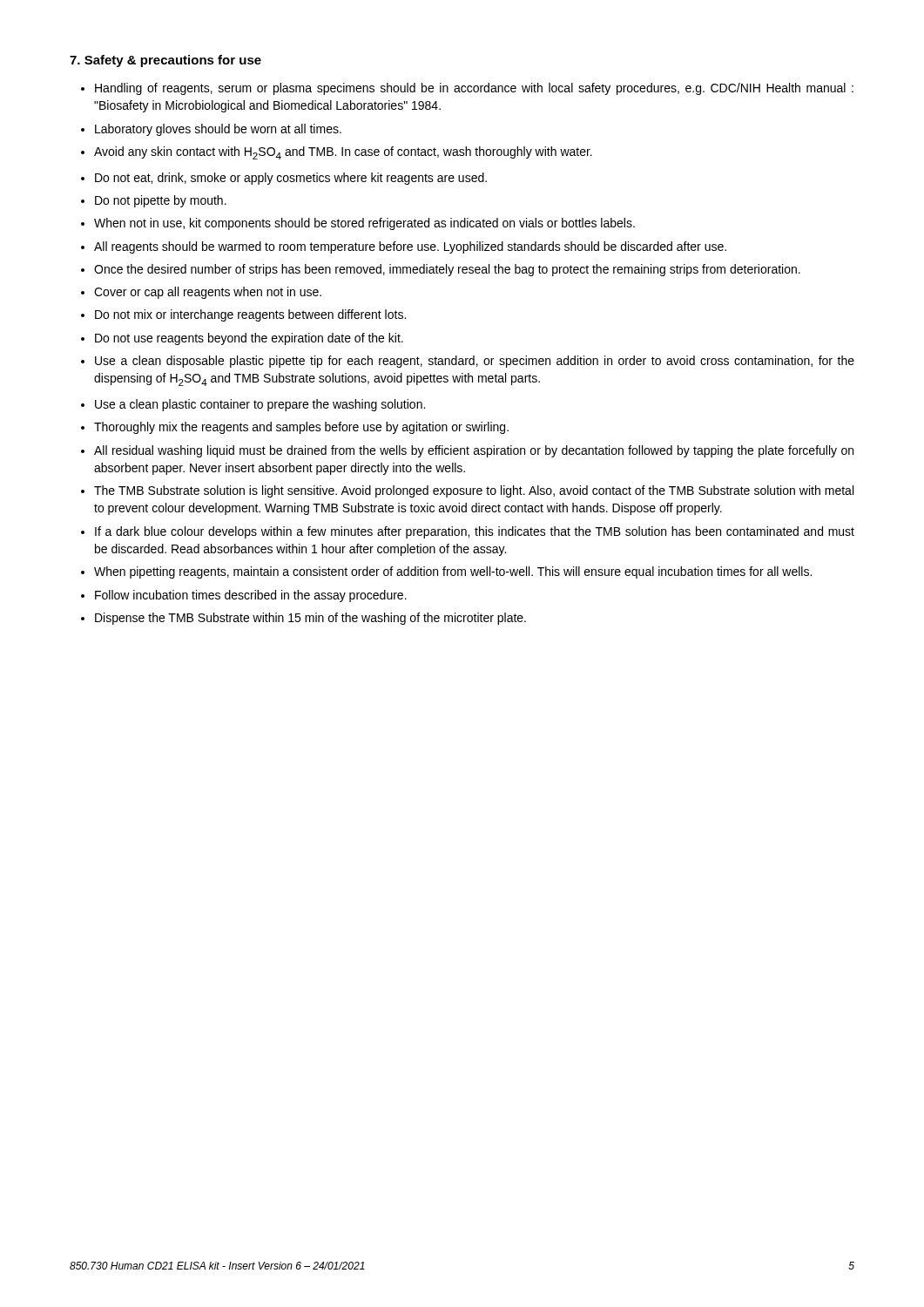Click the passage that begins "Dispense the TMB Substrate within 15 min"

[x=310, y=618]
